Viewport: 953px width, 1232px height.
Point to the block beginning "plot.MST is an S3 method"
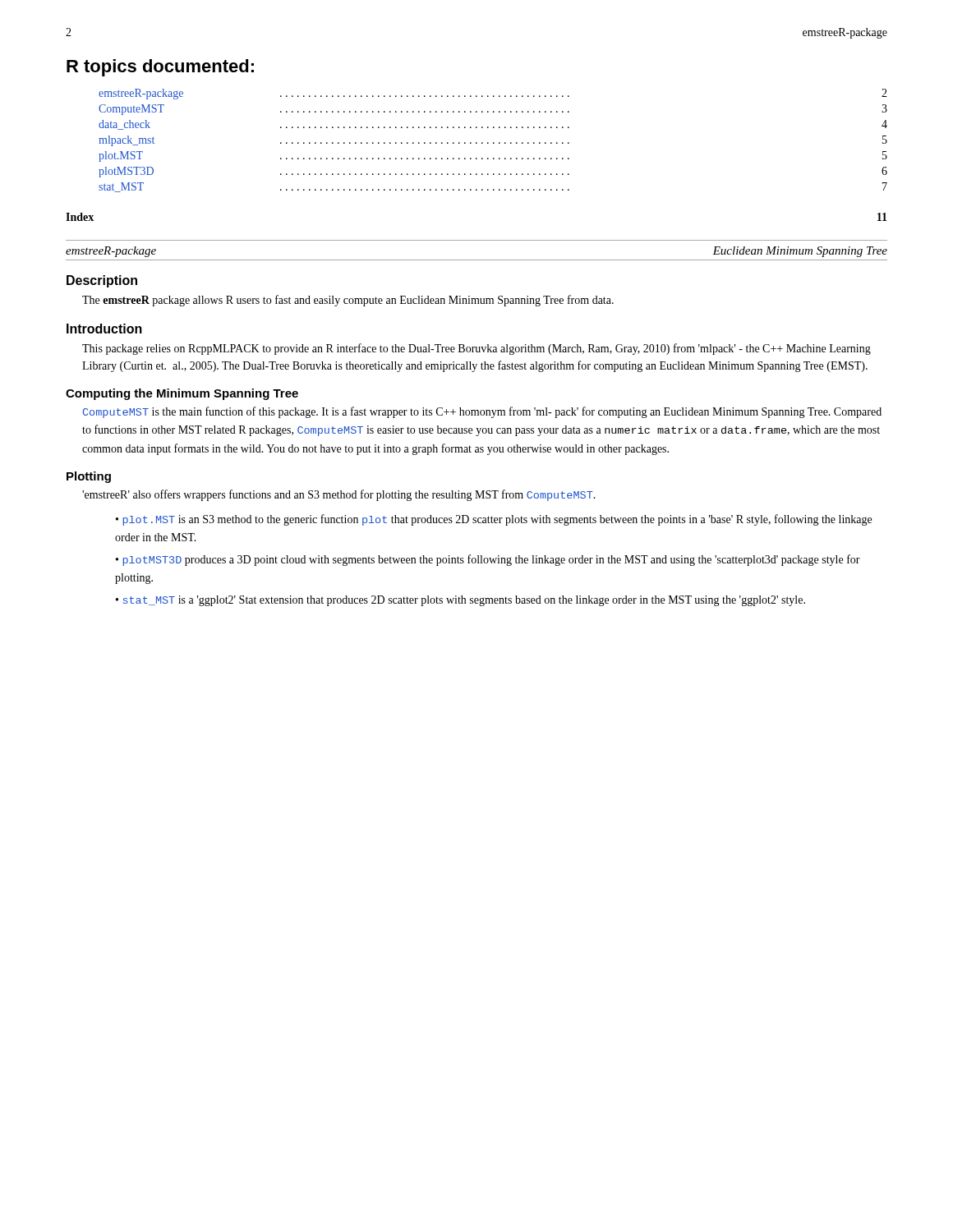click(494, 528)
